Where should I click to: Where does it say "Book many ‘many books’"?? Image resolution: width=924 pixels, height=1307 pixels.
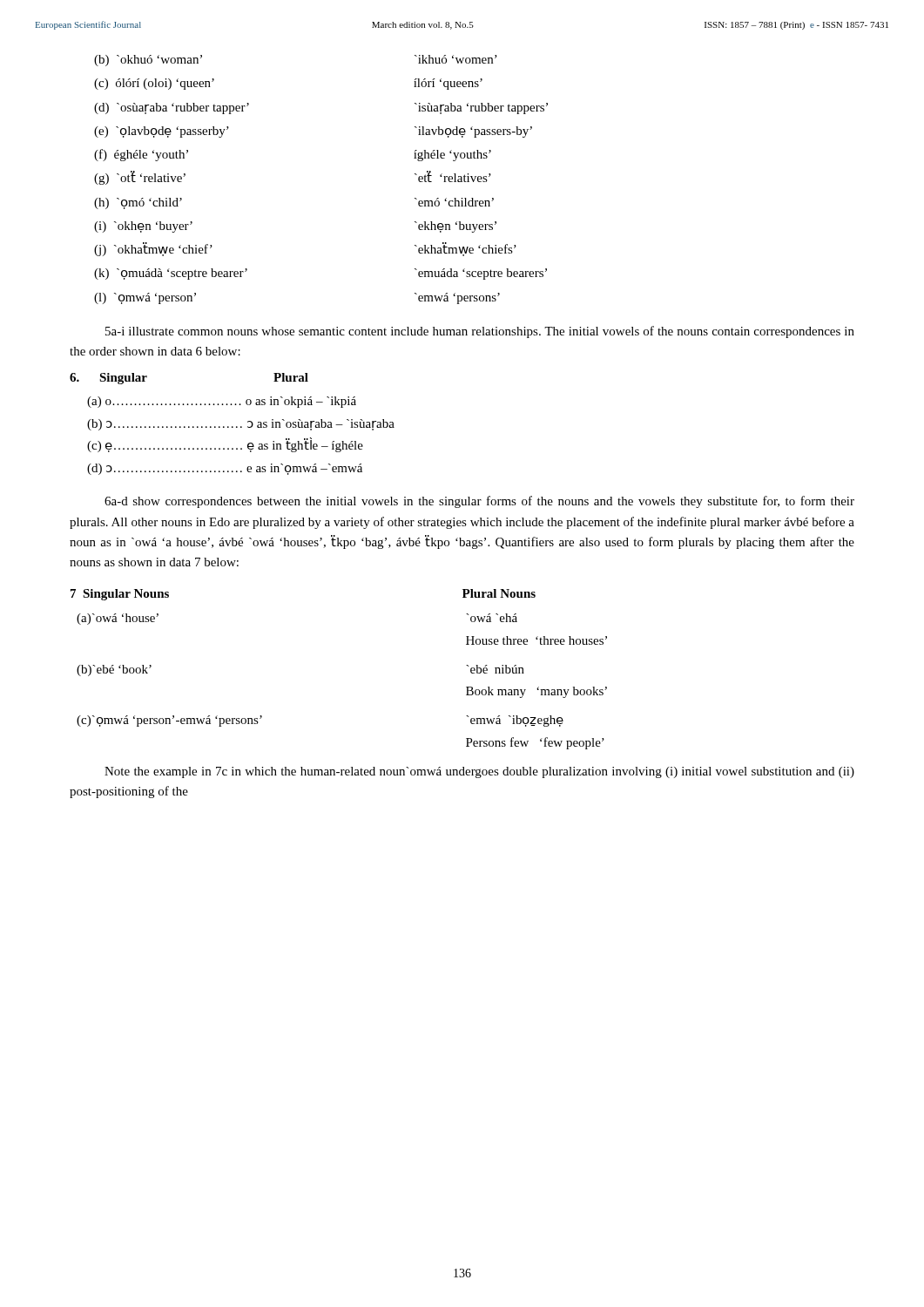coord(462,691)
